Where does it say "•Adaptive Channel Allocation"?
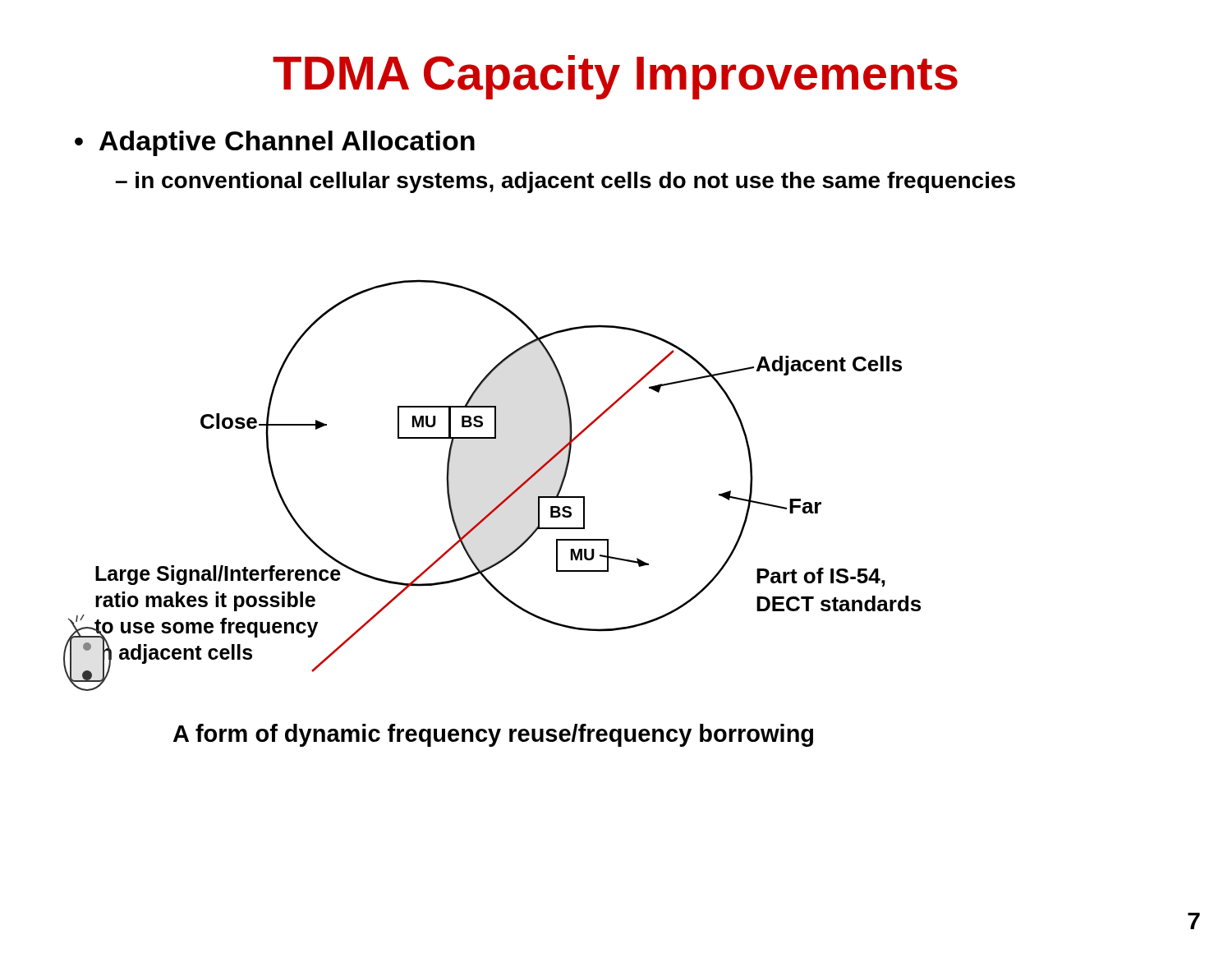Viewport: 1232px width, 953px height. click(x=275, y=141)
